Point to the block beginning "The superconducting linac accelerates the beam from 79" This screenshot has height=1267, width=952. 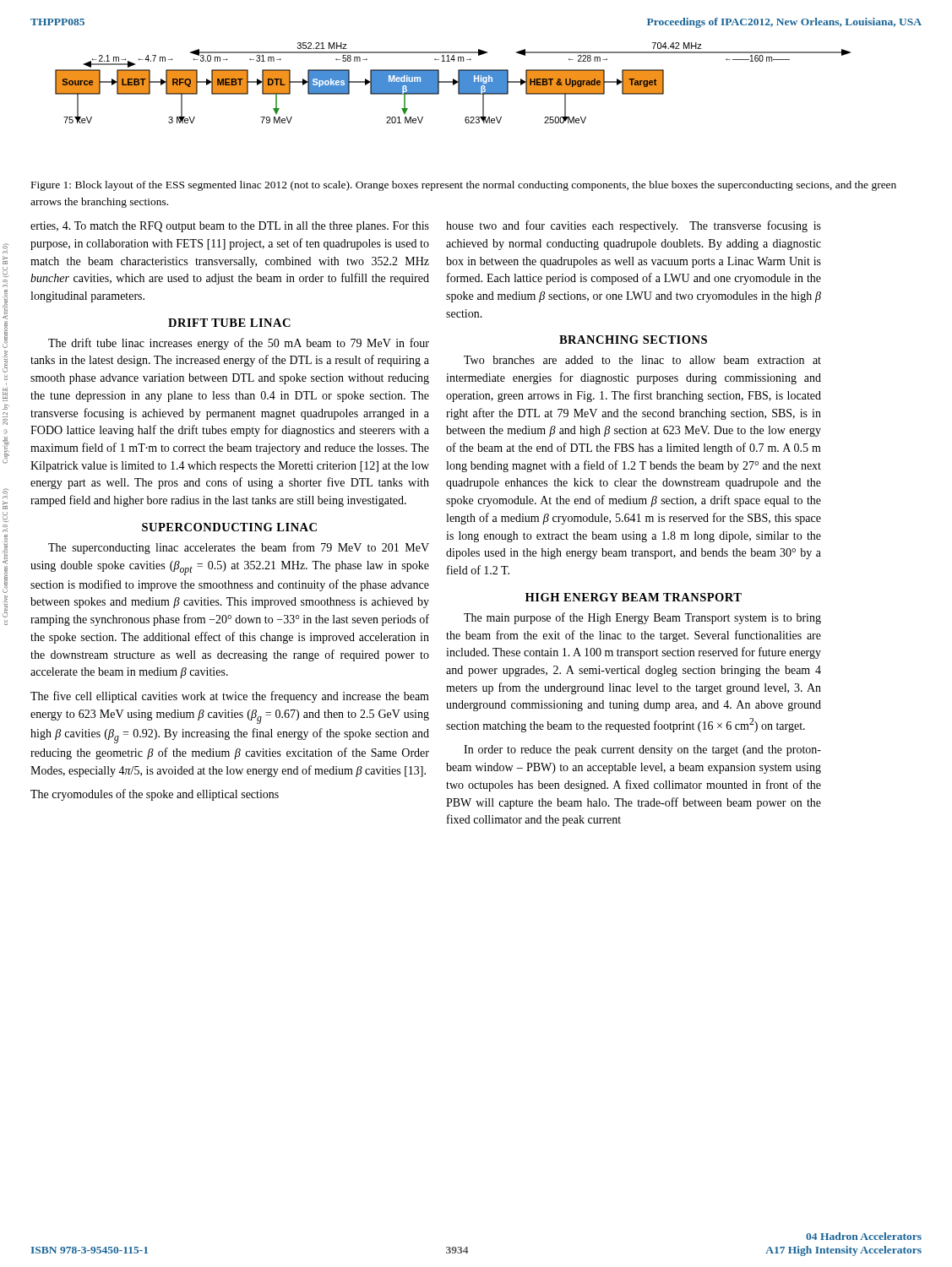[230, 610]
